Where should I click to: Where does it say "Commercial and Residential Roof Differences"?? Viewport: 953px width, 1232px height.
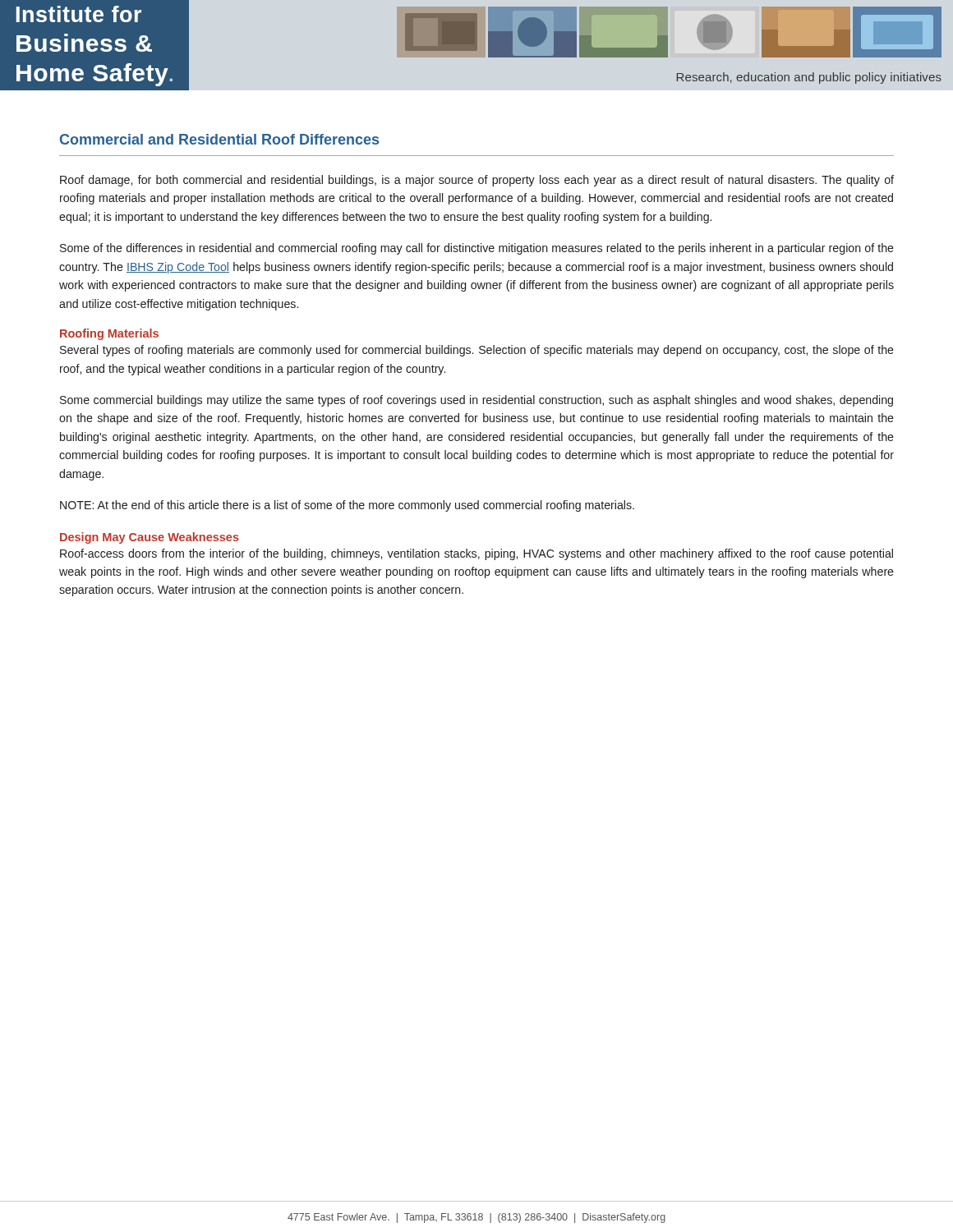(x=219, y=140)
